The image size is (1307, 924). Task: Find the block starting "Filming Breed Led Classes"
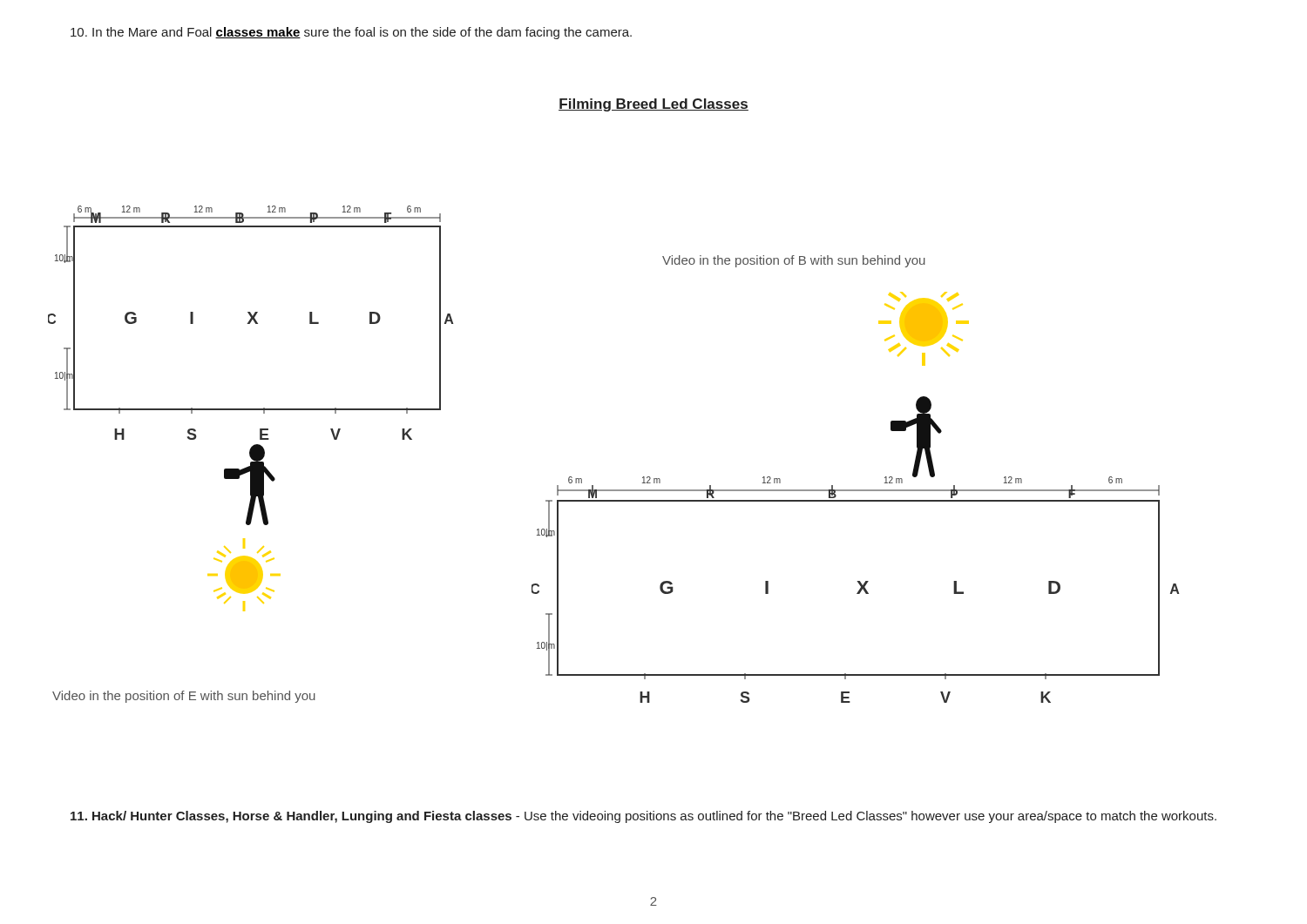coord(654,104)
